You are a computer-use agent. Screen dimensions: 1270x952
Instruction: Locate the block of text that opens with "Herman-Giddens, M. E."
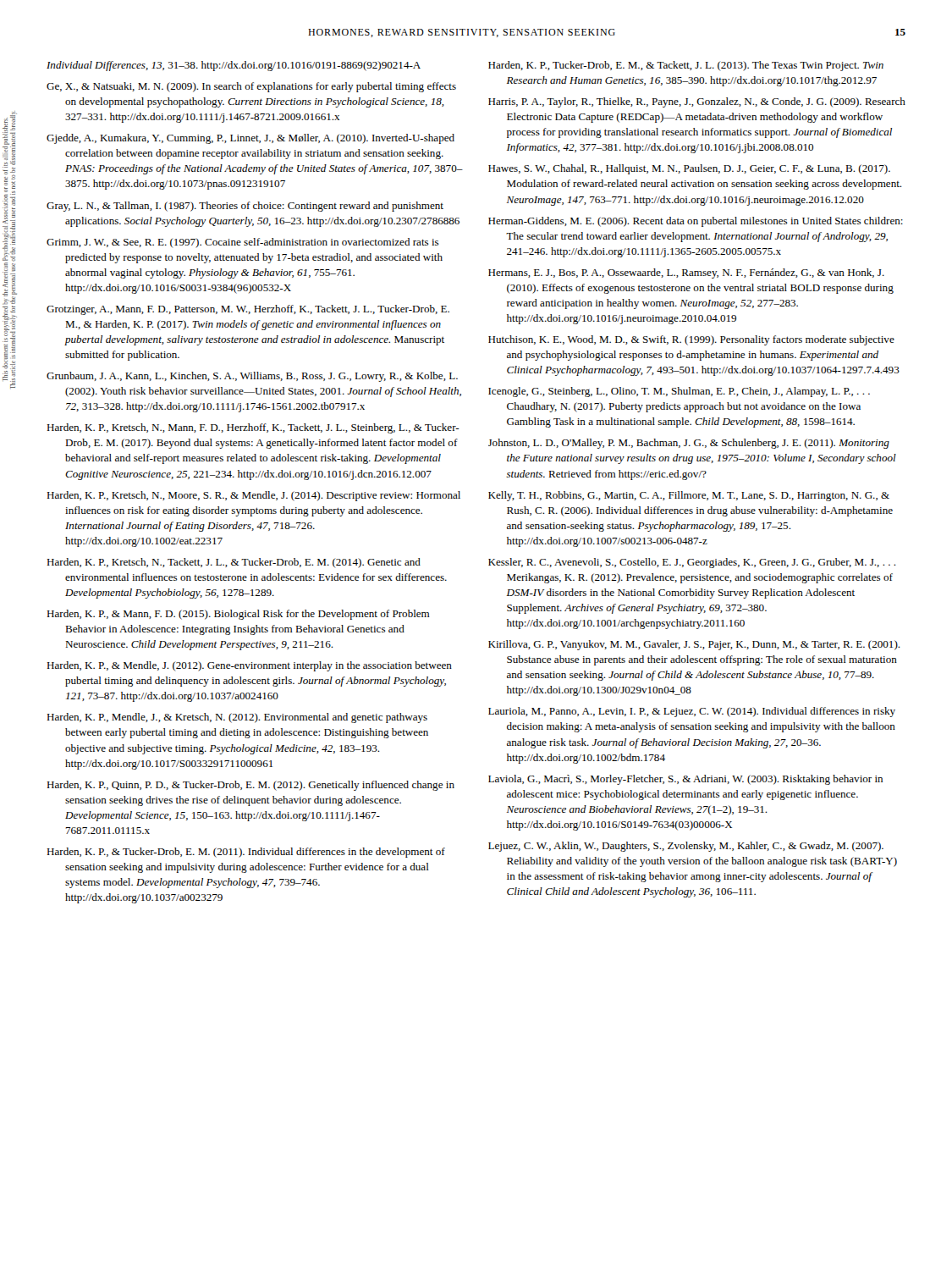coord(696,236)
